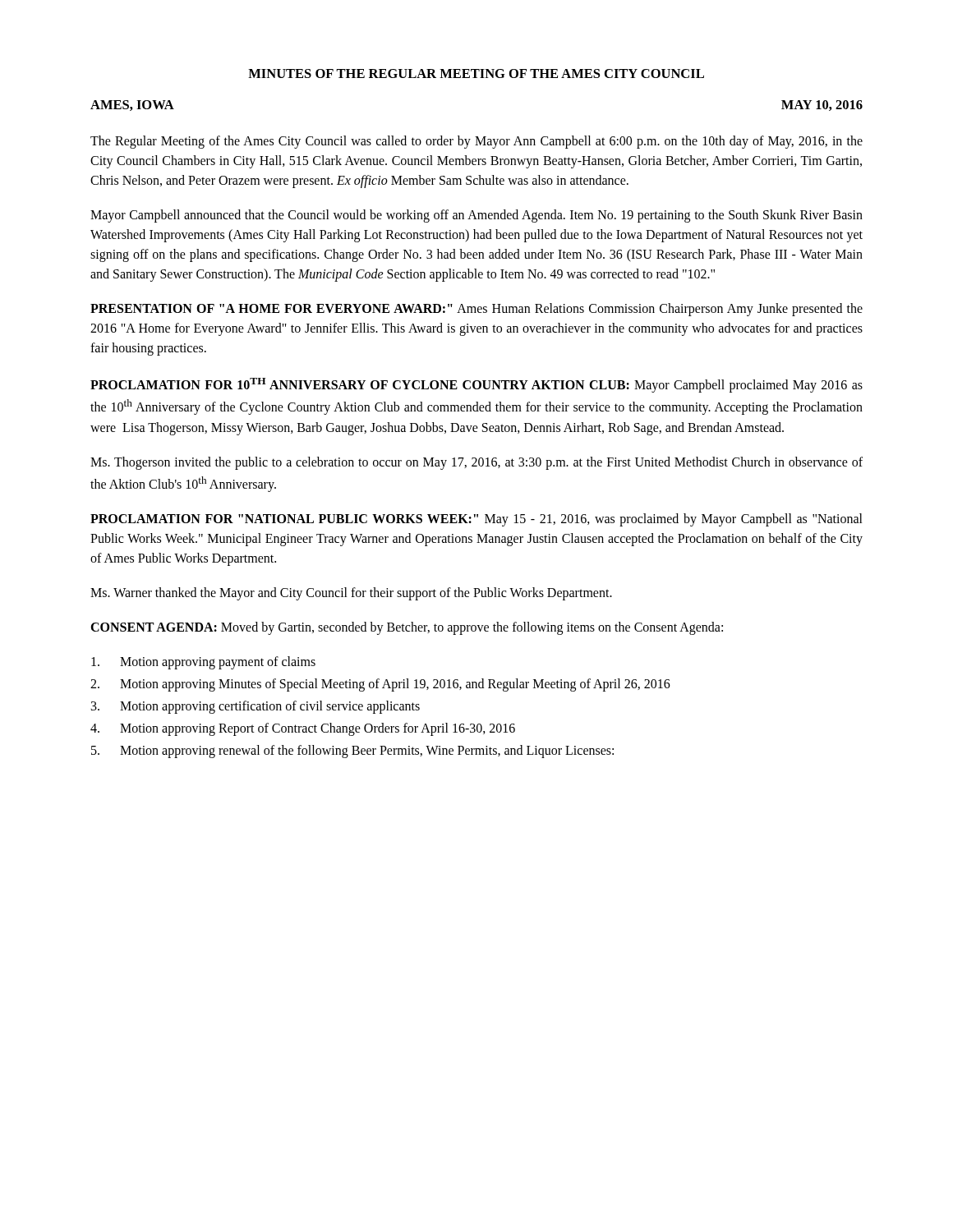This screenshot has height=1232, width=953.
Task: Click on the text block with the text "Ms. Thogerson invited the"
Action: (x=476, y=473)
